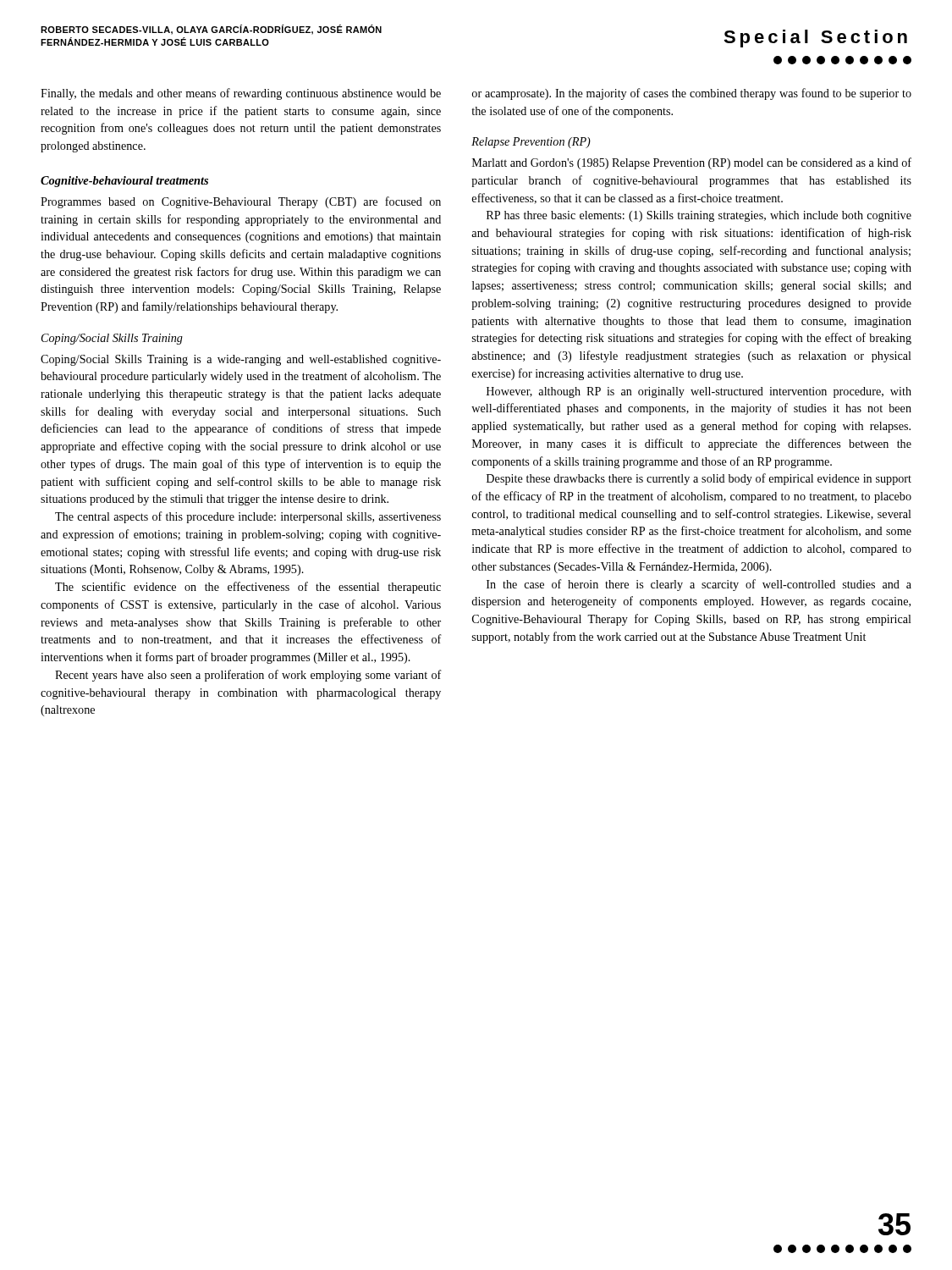The image size is (952, 1270).
Task: Select the text block starting "Relapse Prevention (RP)"
Action: pyautogui.click(x=531, y=142)
